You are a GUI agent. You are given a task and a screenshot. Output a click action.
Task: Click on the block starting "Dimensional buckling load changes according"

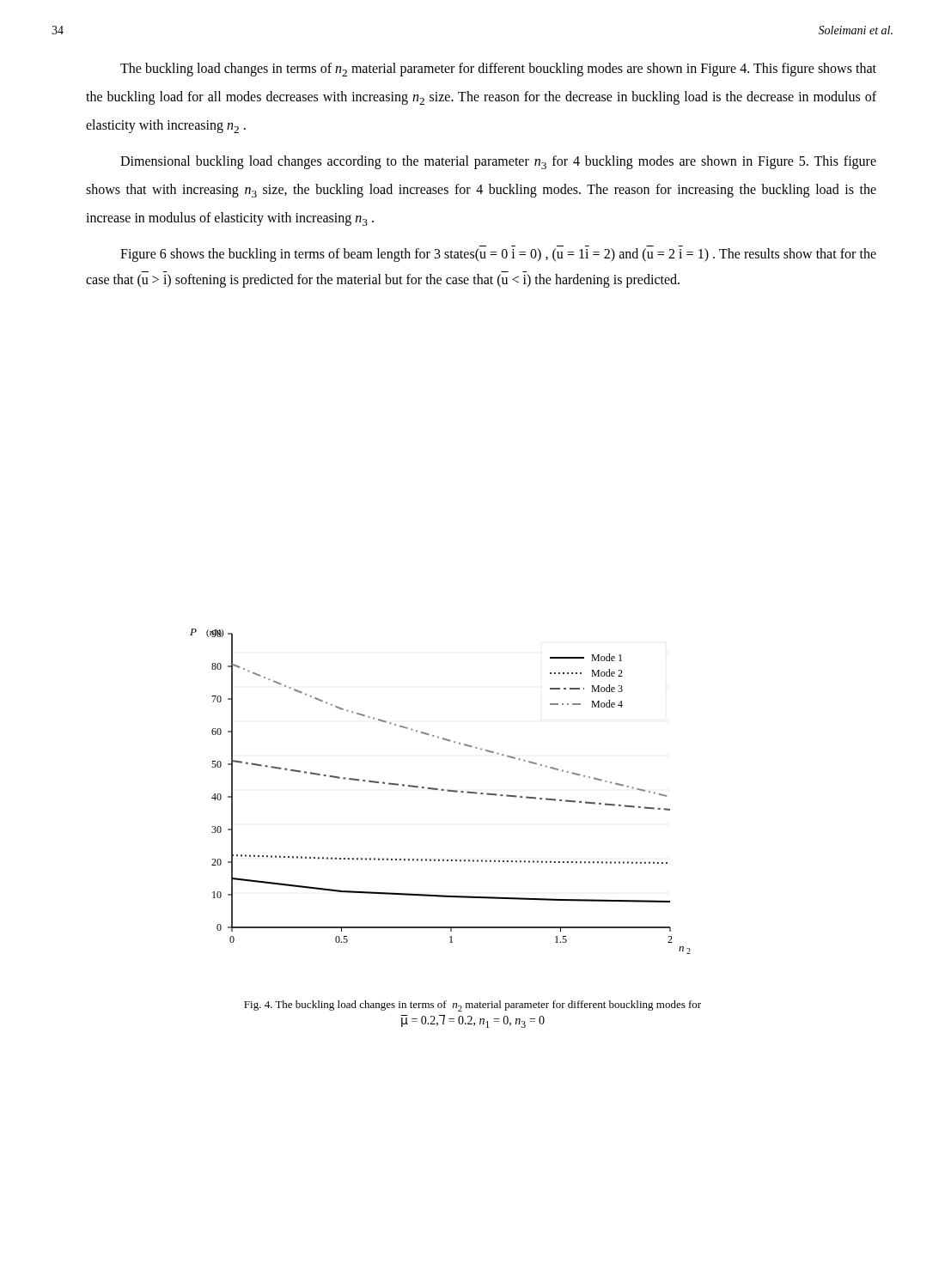pyautogui.click(x=481, y=191)
